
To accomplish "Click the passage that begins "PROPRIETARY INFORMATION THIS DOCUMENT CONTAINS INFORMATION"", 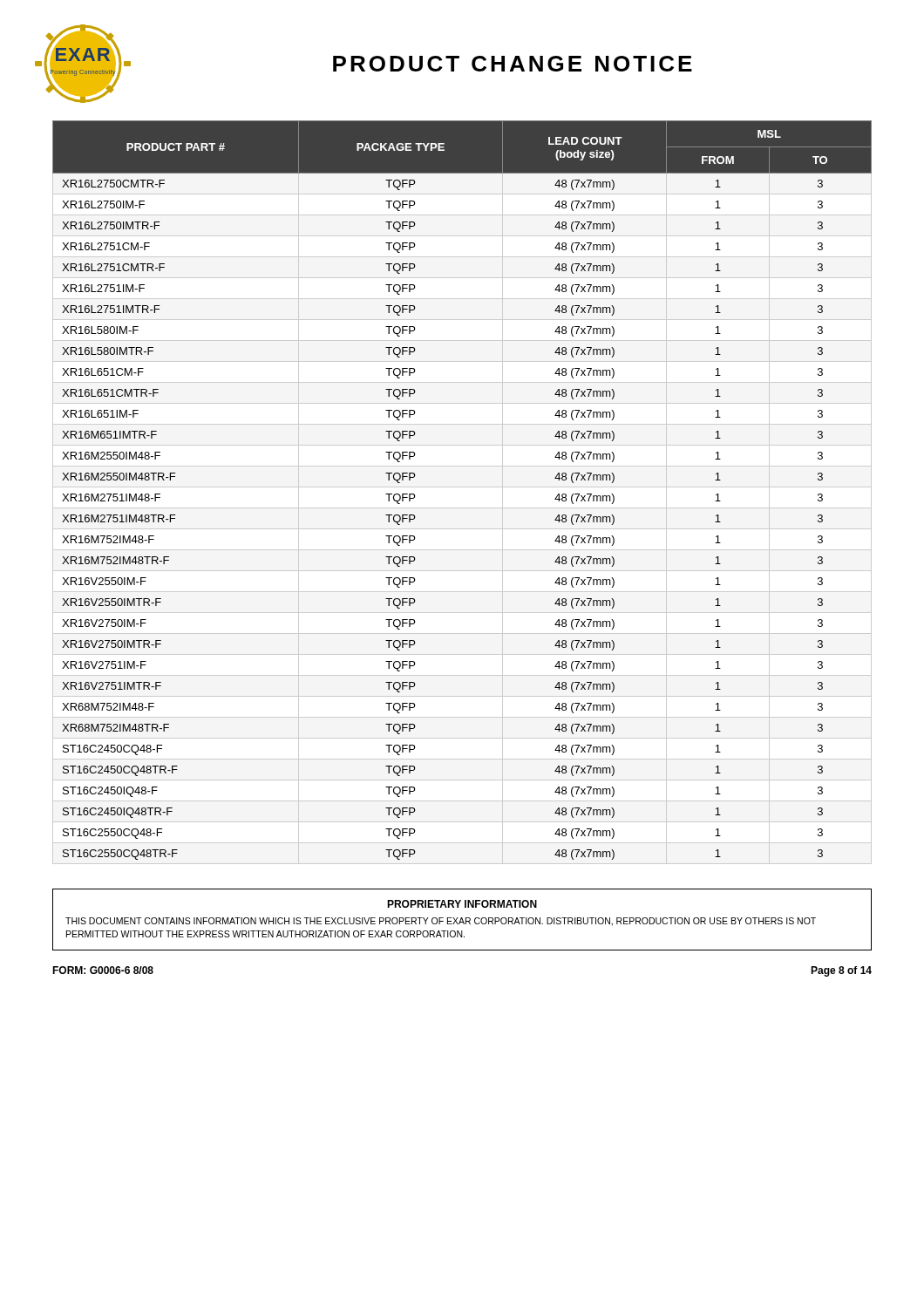I will [462, 920].
